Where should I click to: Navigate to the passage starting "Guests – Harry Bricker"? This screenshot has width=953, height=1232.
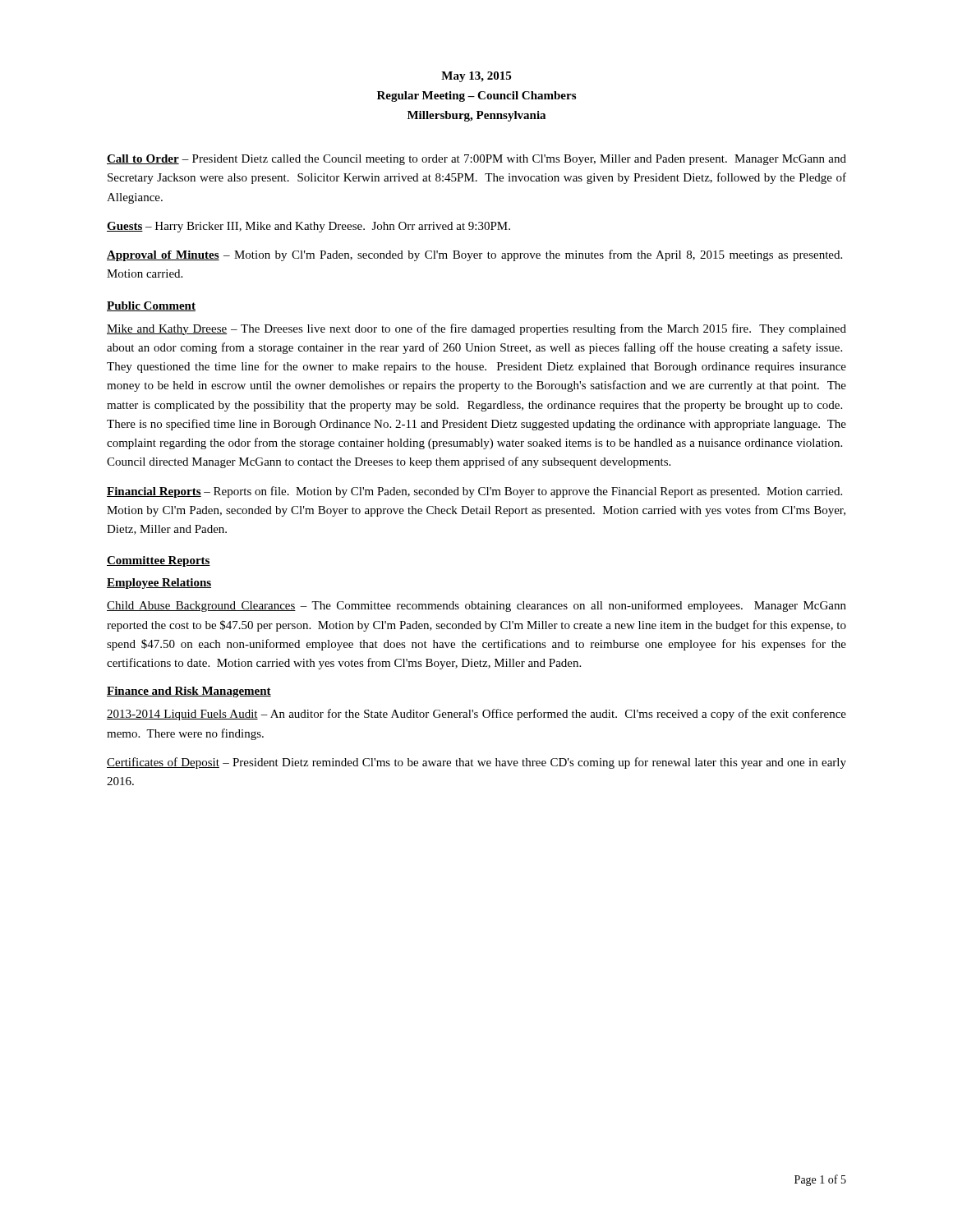309,226
